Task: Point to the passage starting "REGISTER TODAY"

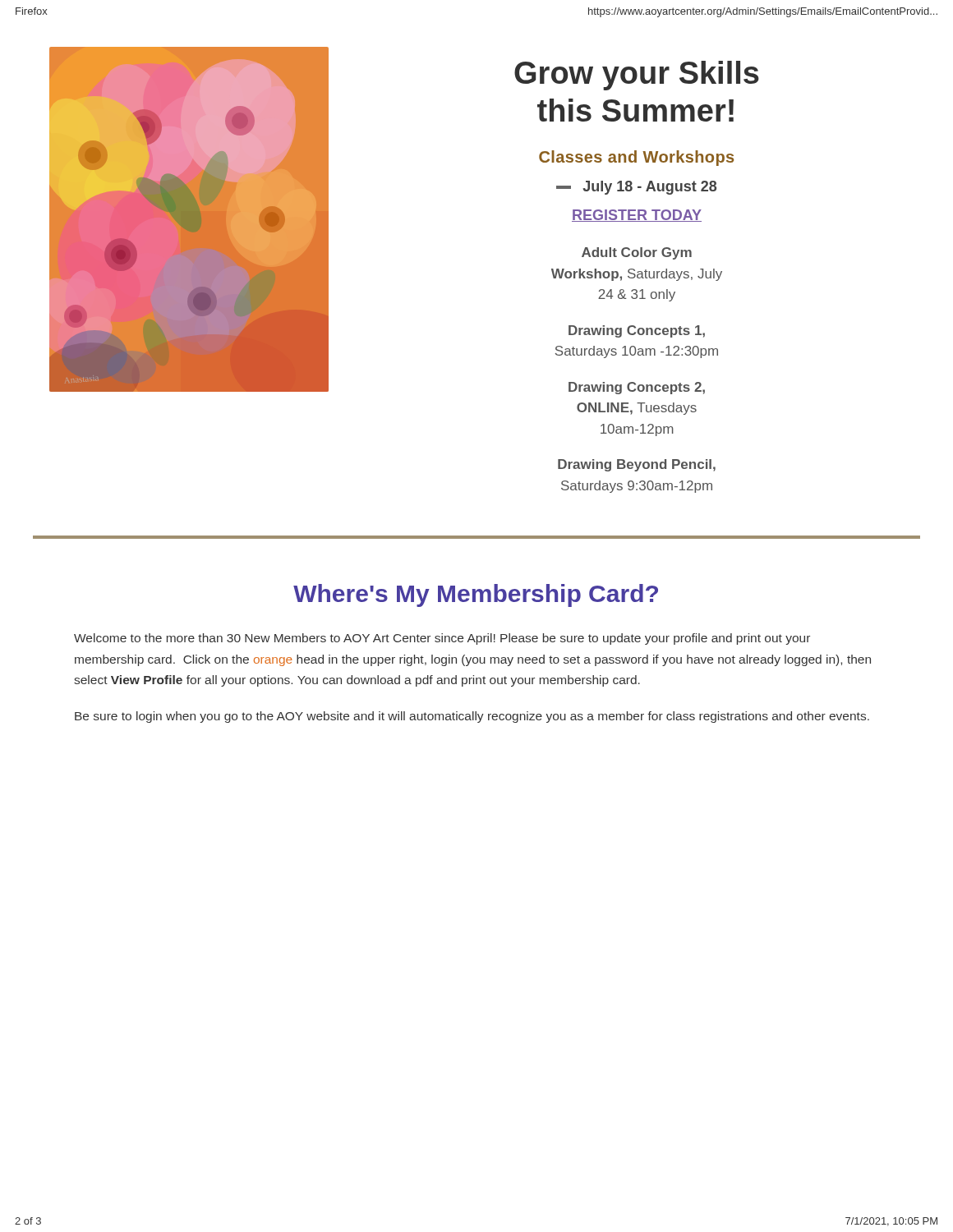Action: [x=637, y=215]
